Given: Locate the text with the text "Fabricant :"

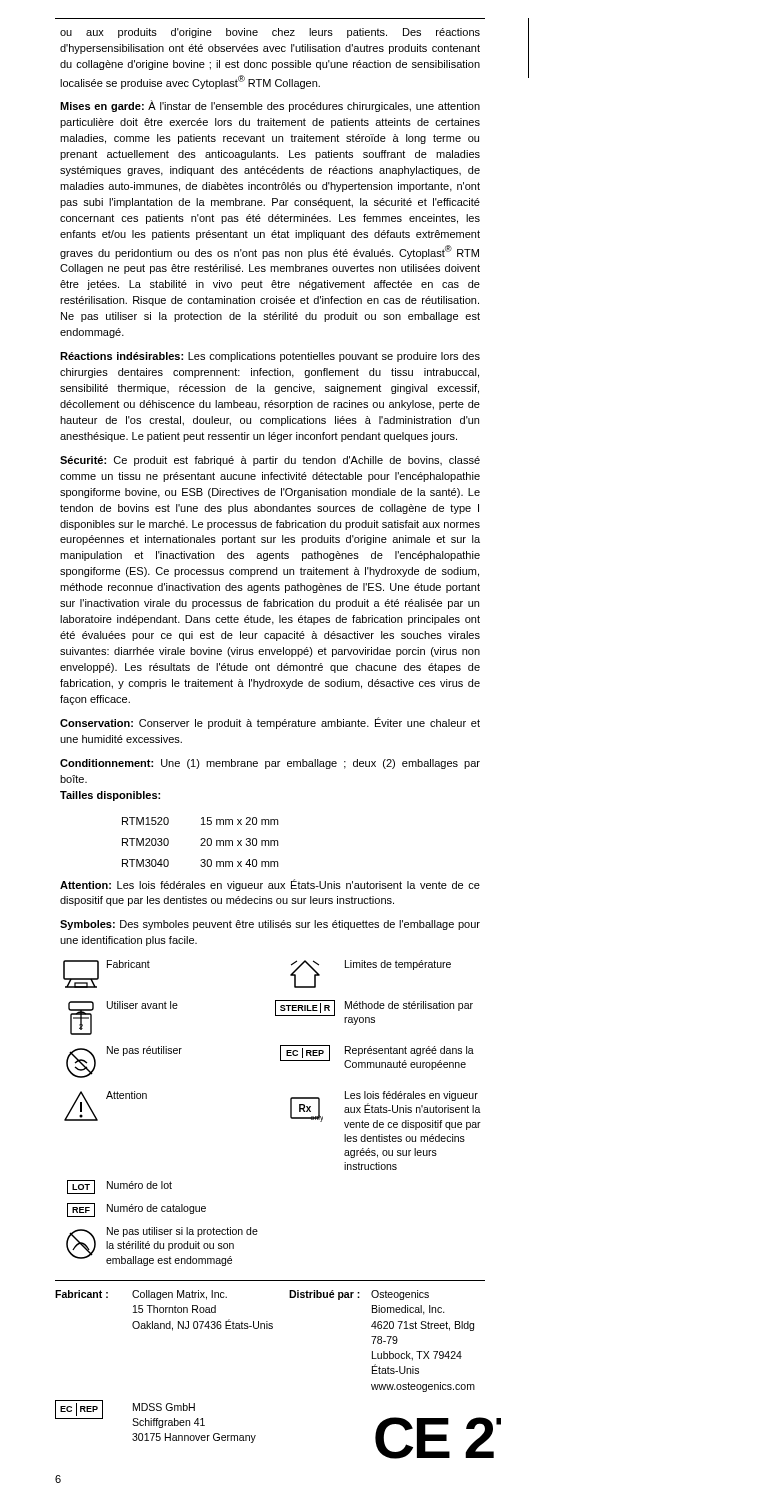Looking at the screenshot, I should [82, 1294].
